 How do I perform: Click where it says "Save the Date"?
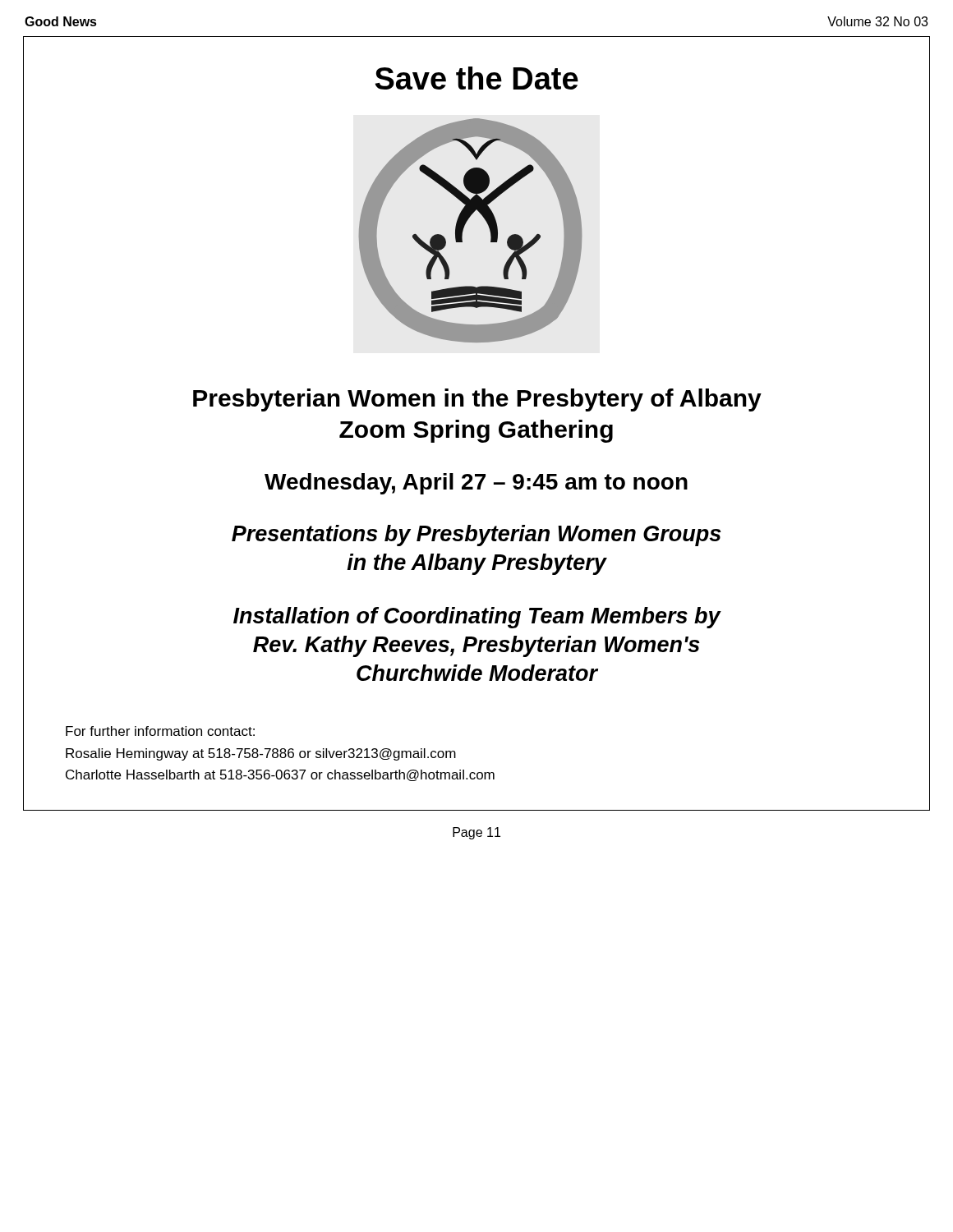pyautogui.click(x=476, y=79)
